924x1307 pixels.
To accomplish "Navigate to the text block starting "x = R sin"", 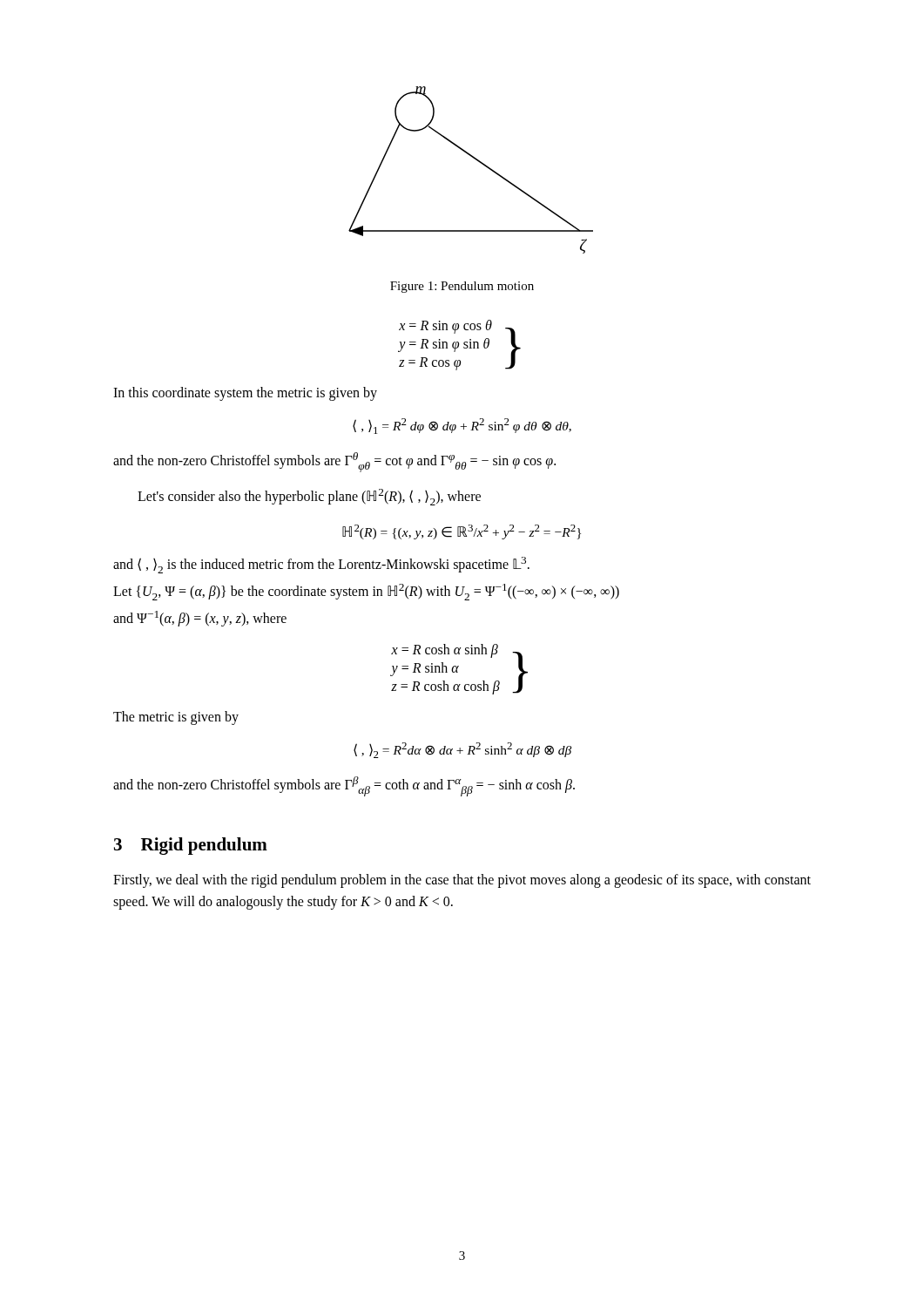I will [462, 344].
